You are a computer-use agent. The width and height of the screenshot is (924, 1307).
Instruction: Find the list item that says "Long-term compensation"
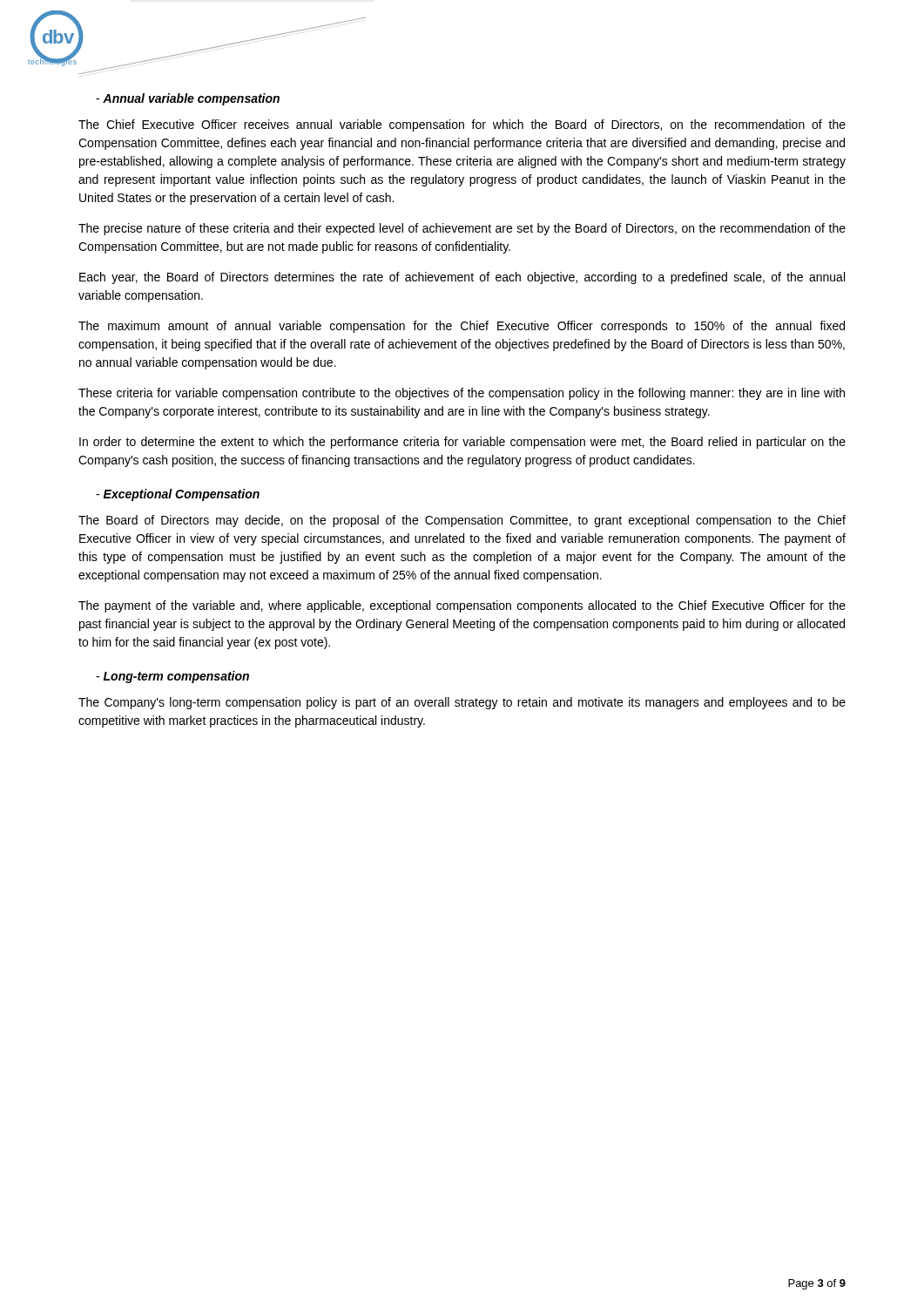click(173, 676)
